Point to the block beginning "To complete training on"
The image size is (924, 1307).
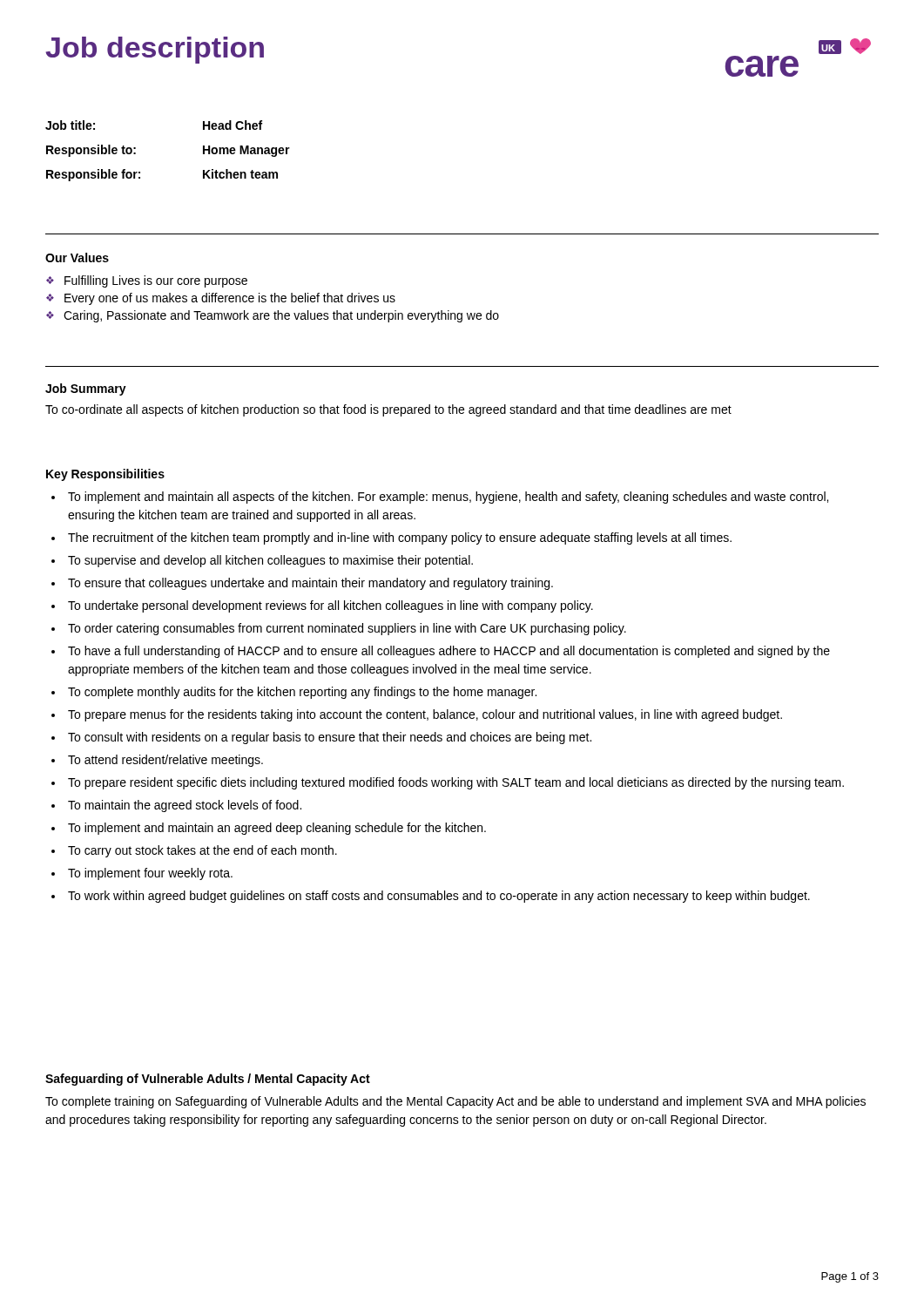[456, 1110]
